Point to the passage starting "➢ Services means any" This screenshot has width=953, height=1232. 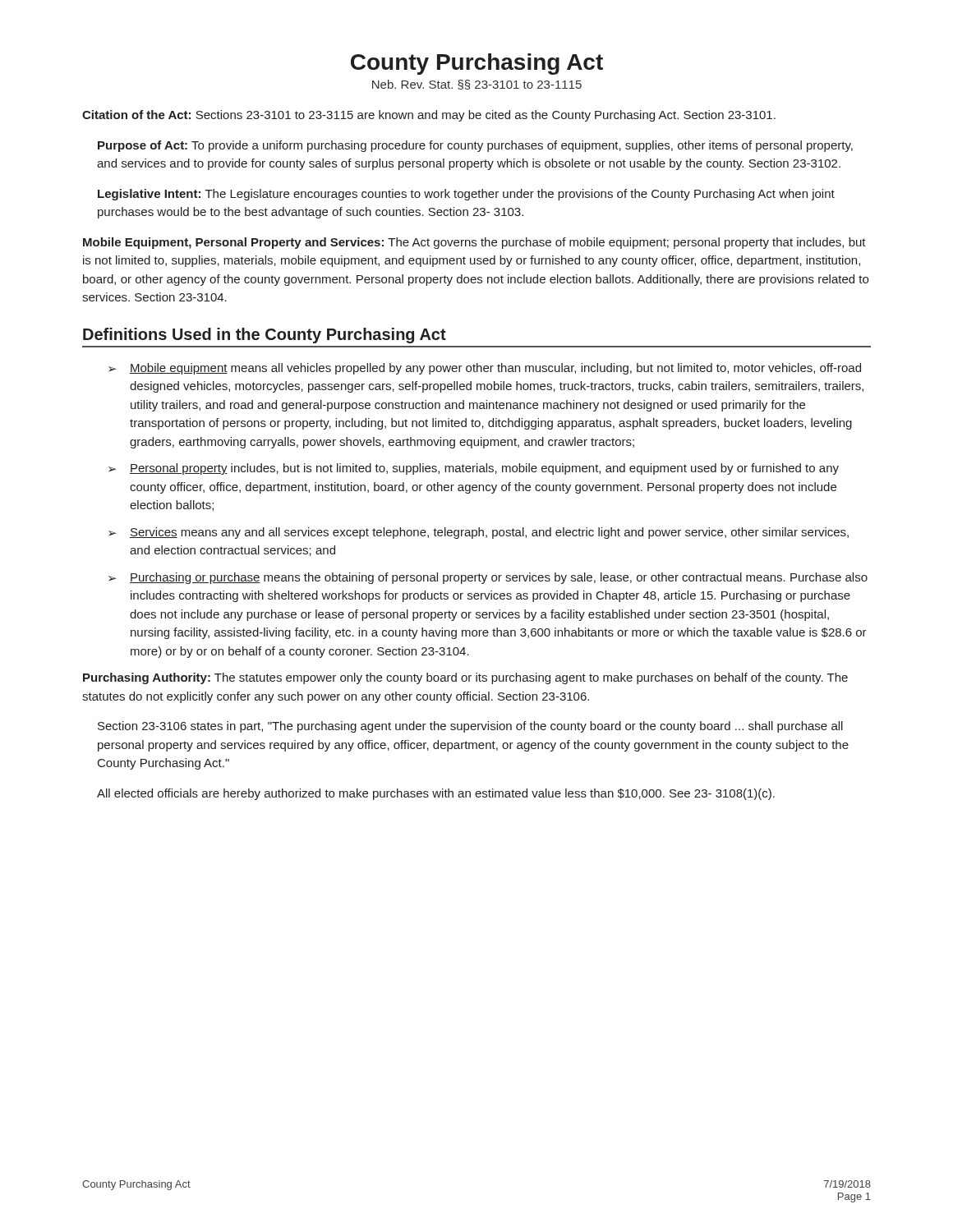(x=489, y=541)
